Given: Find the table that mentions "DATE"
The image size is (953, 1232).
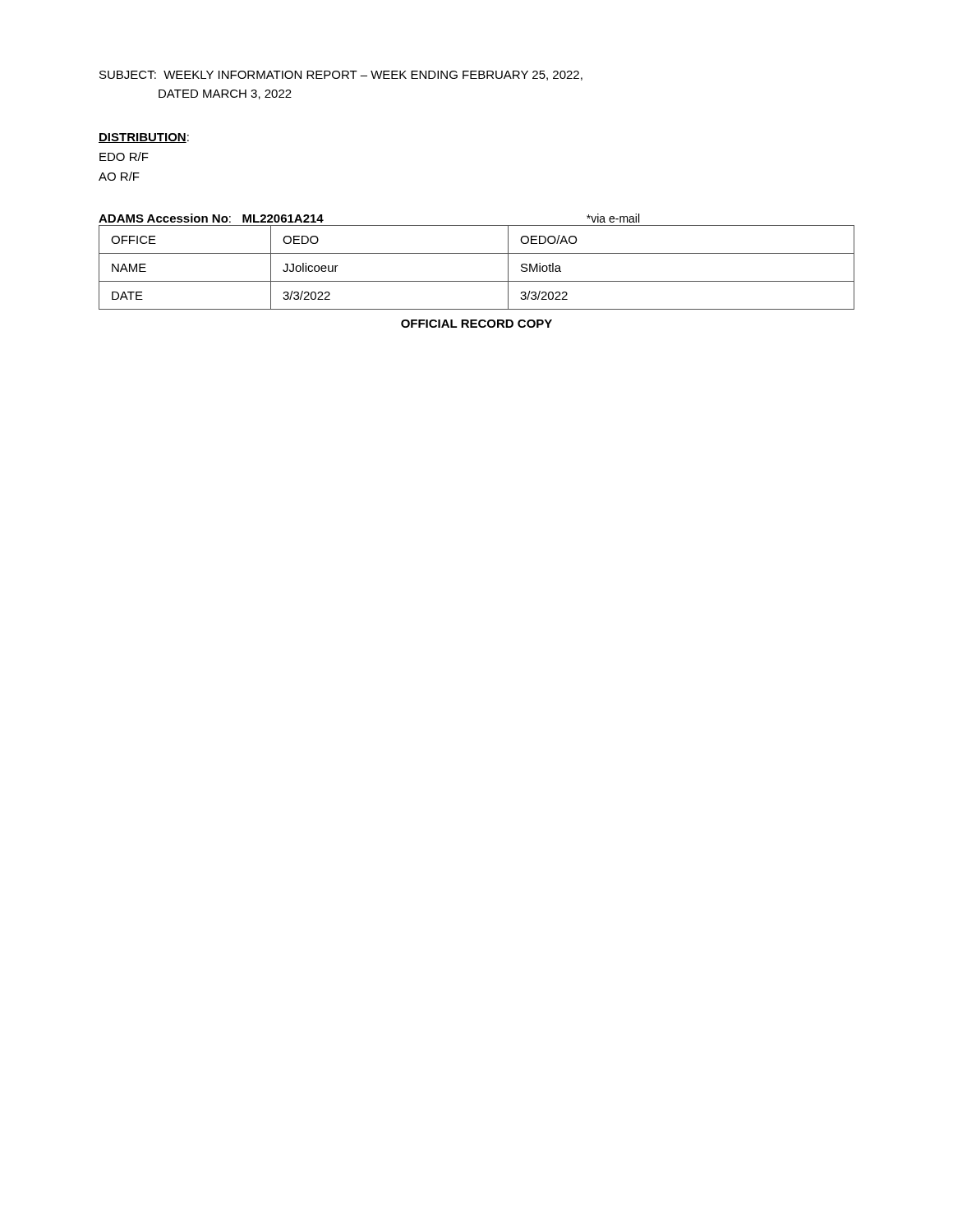Looking at the screenshot, I should coord(476,273).
